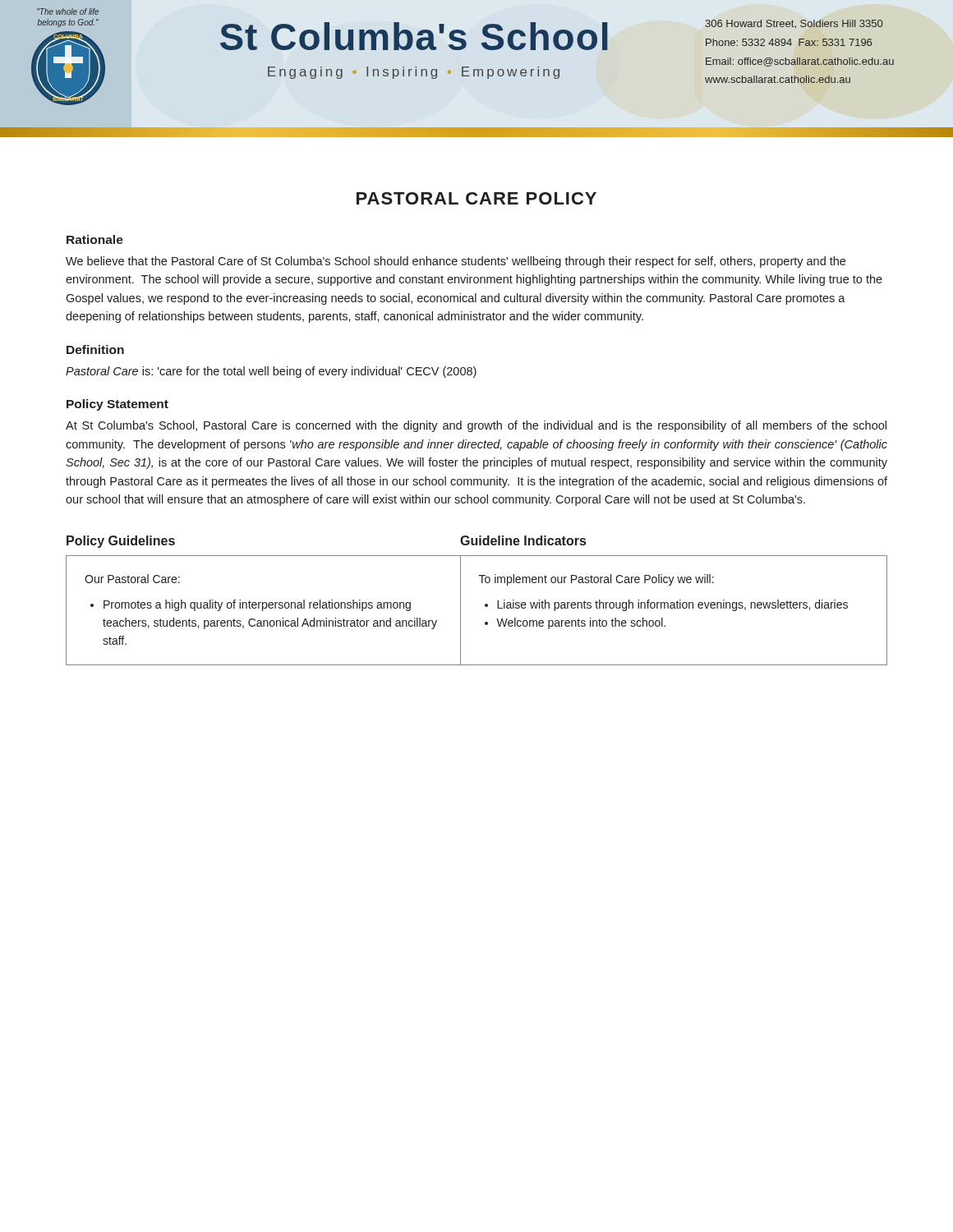Locate the text block that reads "At St Columba's"
Viewport: 953px width, 1232px height.
pyautogui.click(x=476, y=463)
